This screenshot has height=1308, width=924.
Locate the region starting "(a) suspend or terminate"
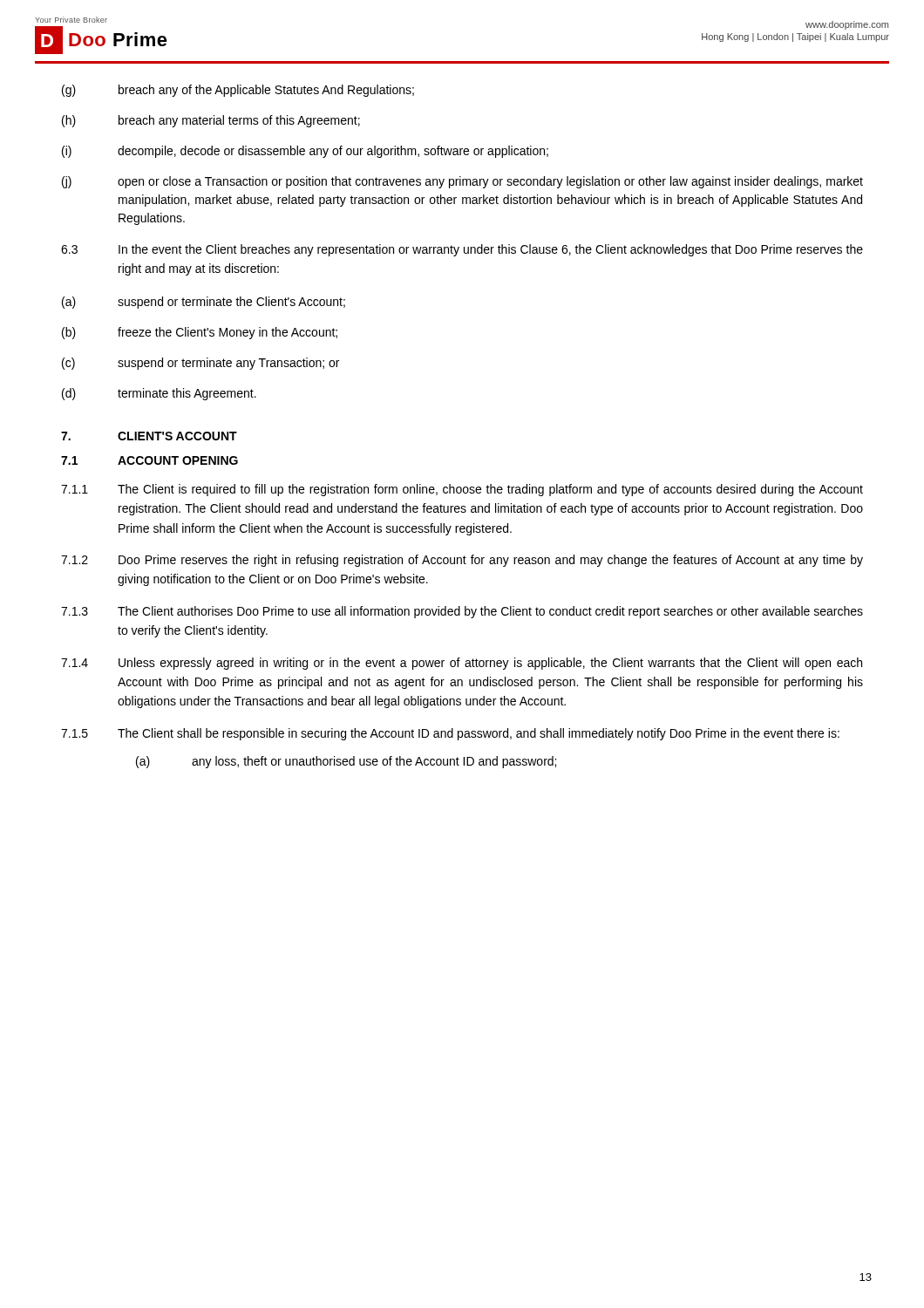(x=204, y=303)
